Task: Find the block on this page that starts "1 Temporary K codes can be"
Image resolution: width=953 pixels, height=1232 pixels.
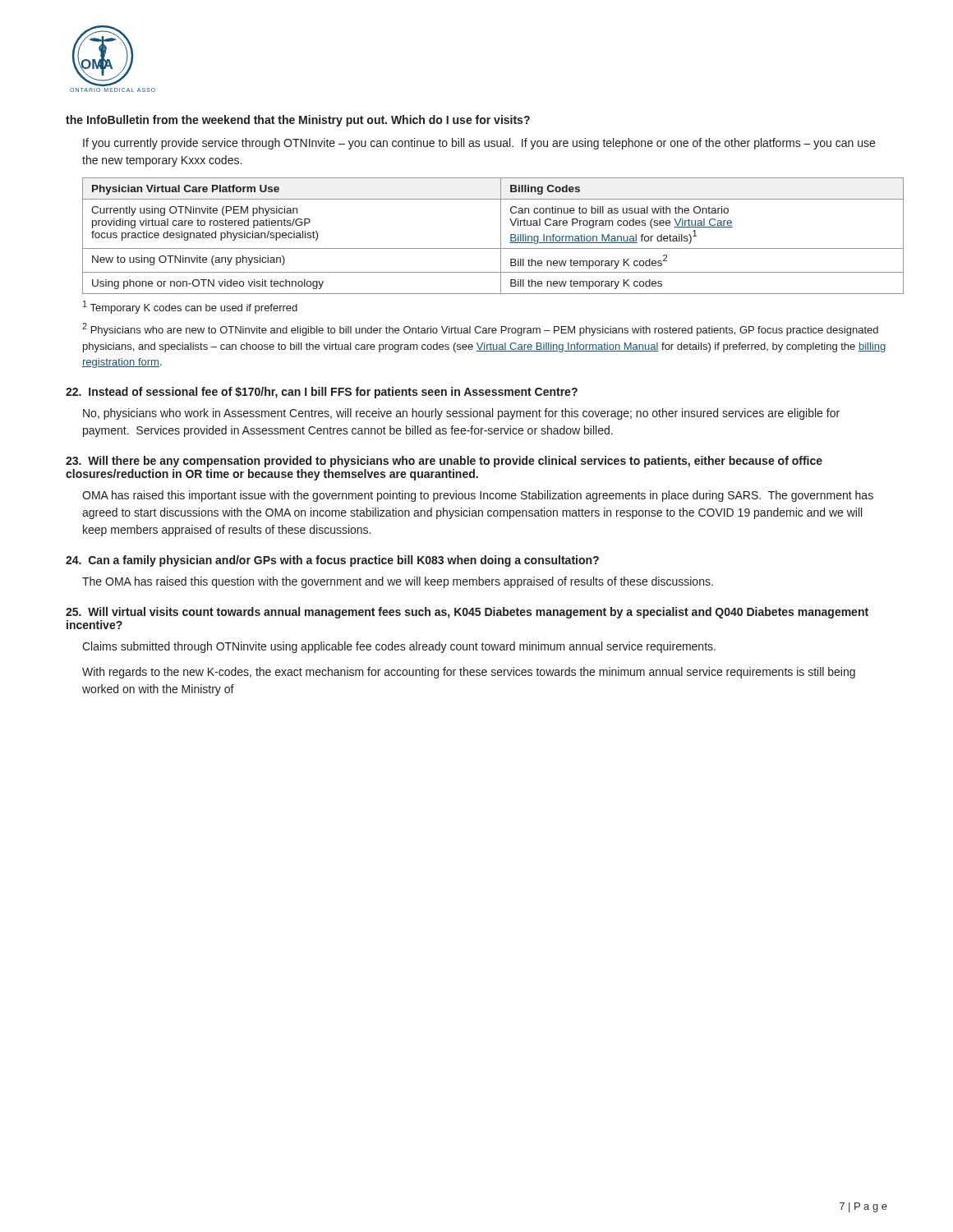Action: [x=190, y=307]
